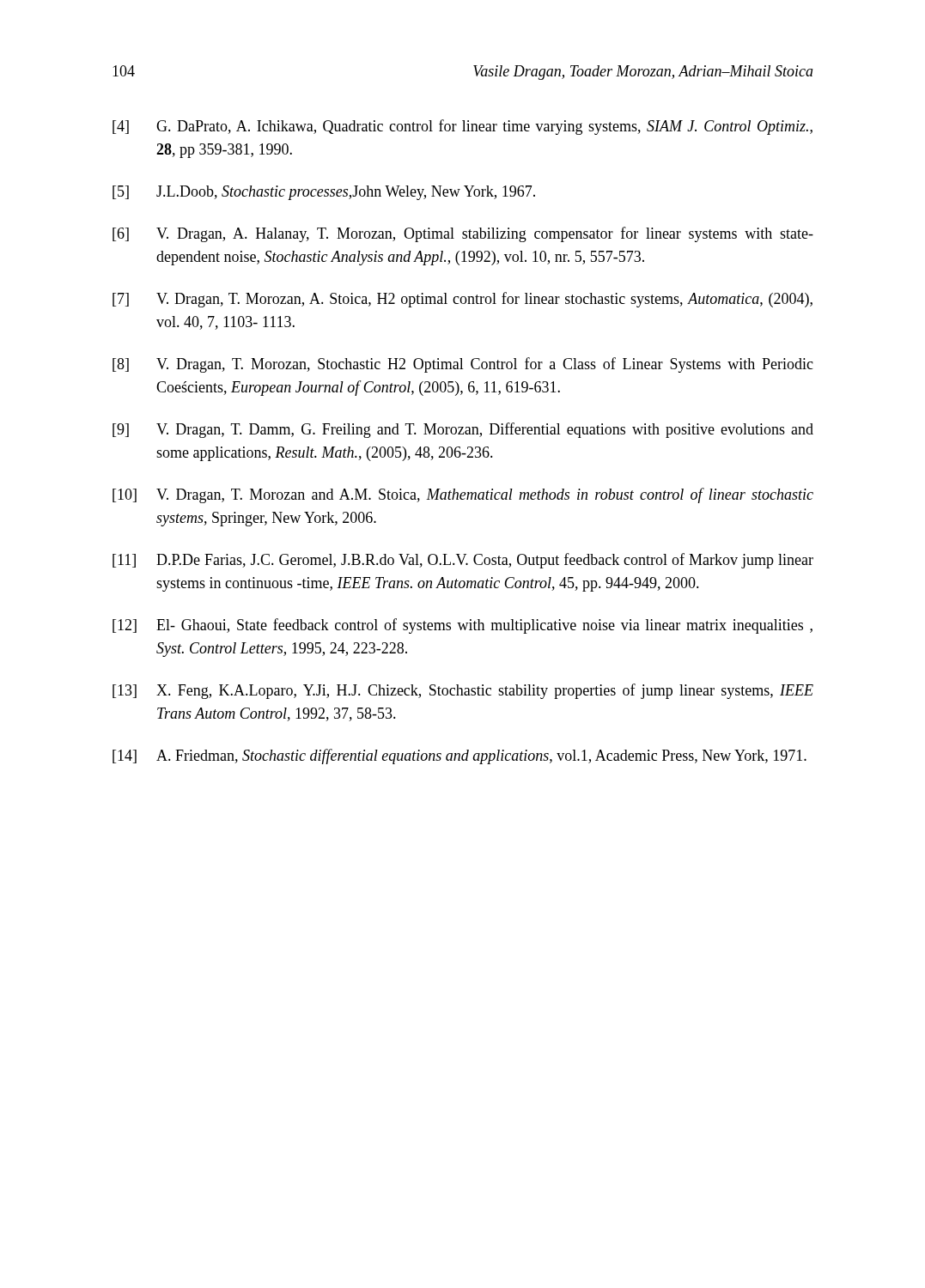
Task: Select the text starting "[14] A. Friedman, Stochastic differential equations"
Action: (x=459, y=756)
